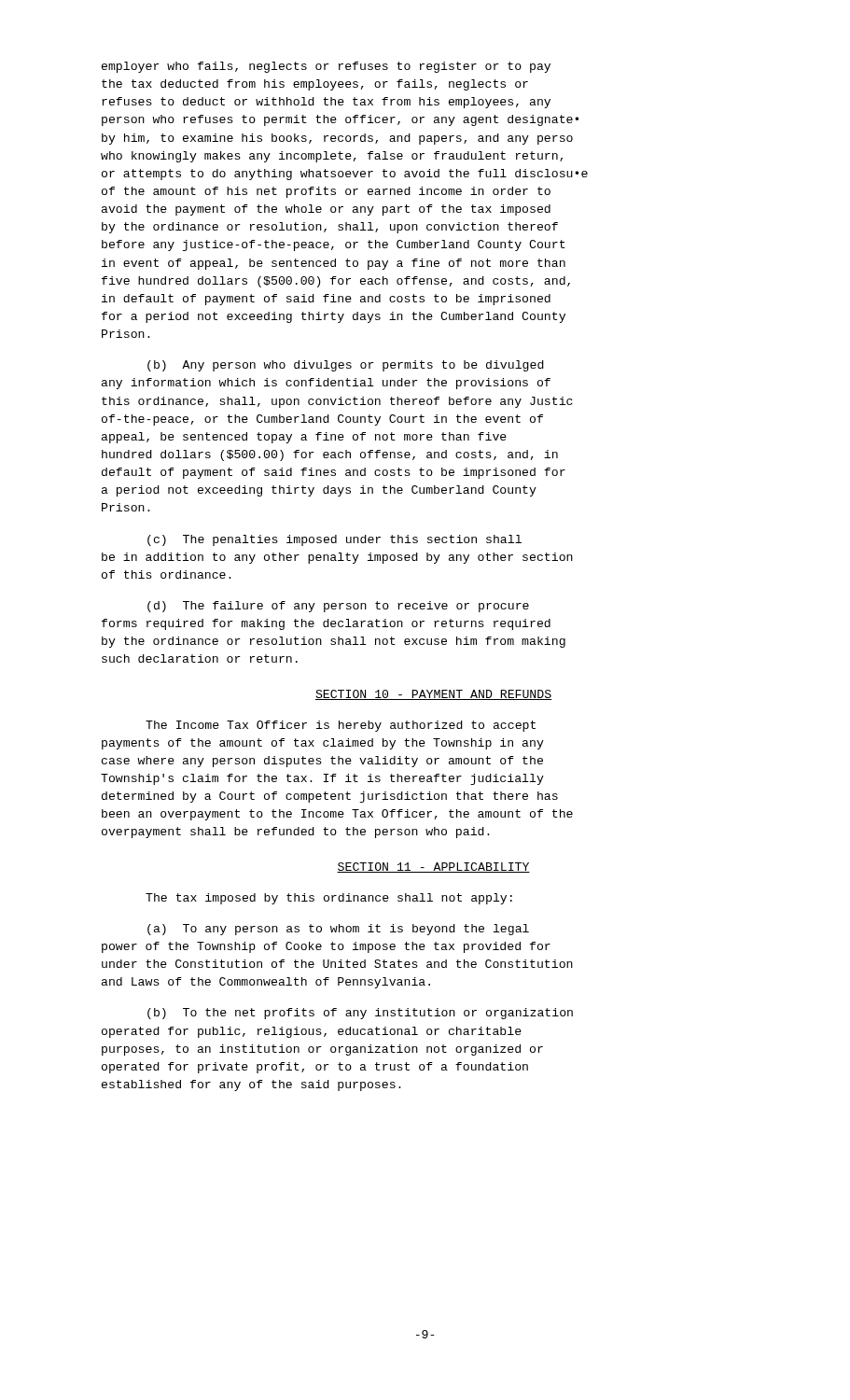Find the block starting "(b) To the net profits of any"
The height and width of the screenshot is (1400, 850).
pos(433,1049)
